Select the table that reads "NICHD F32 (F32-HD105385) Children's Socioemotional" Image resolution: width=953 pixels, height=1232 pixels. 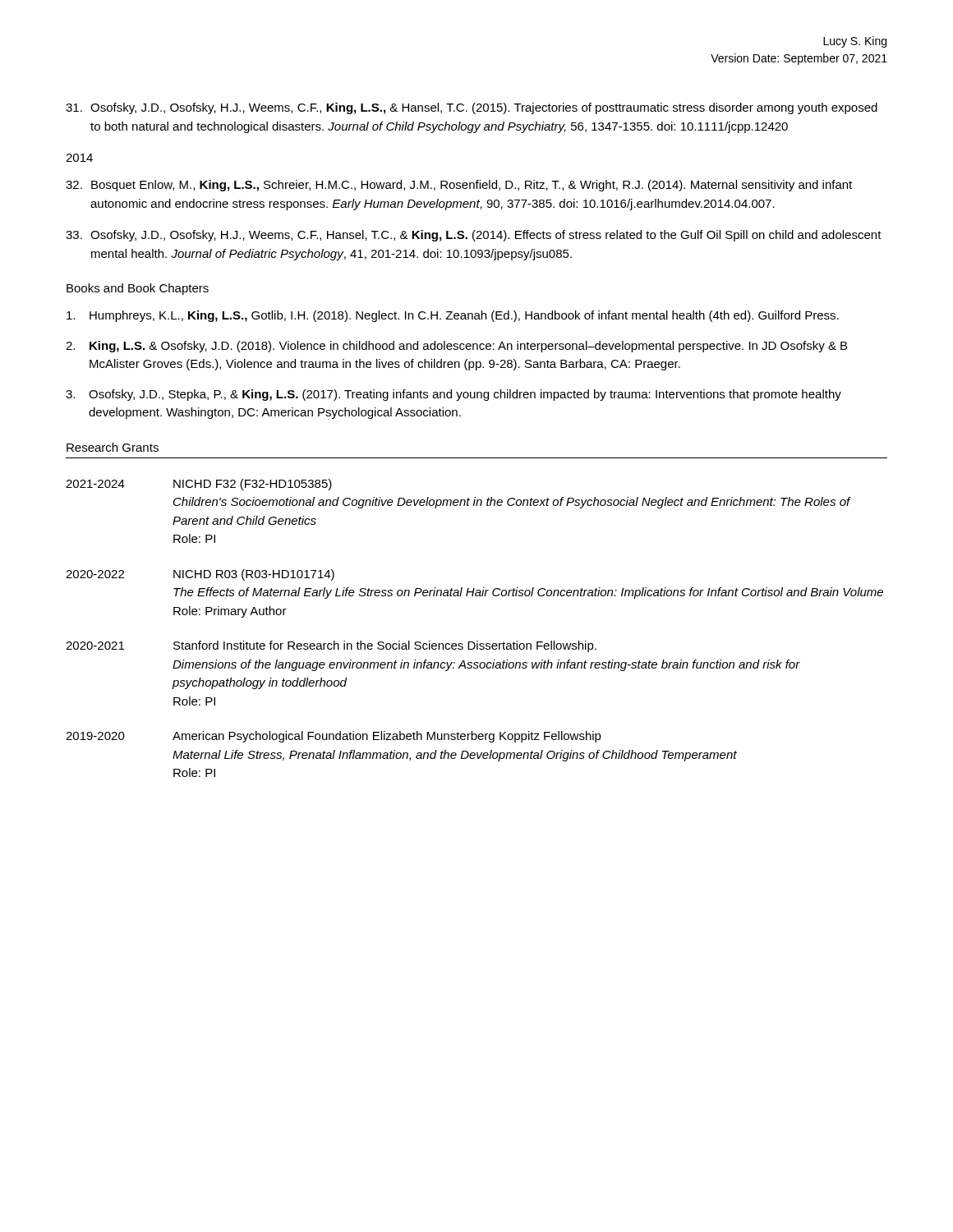pyautogui.click(x=476, y=628)
